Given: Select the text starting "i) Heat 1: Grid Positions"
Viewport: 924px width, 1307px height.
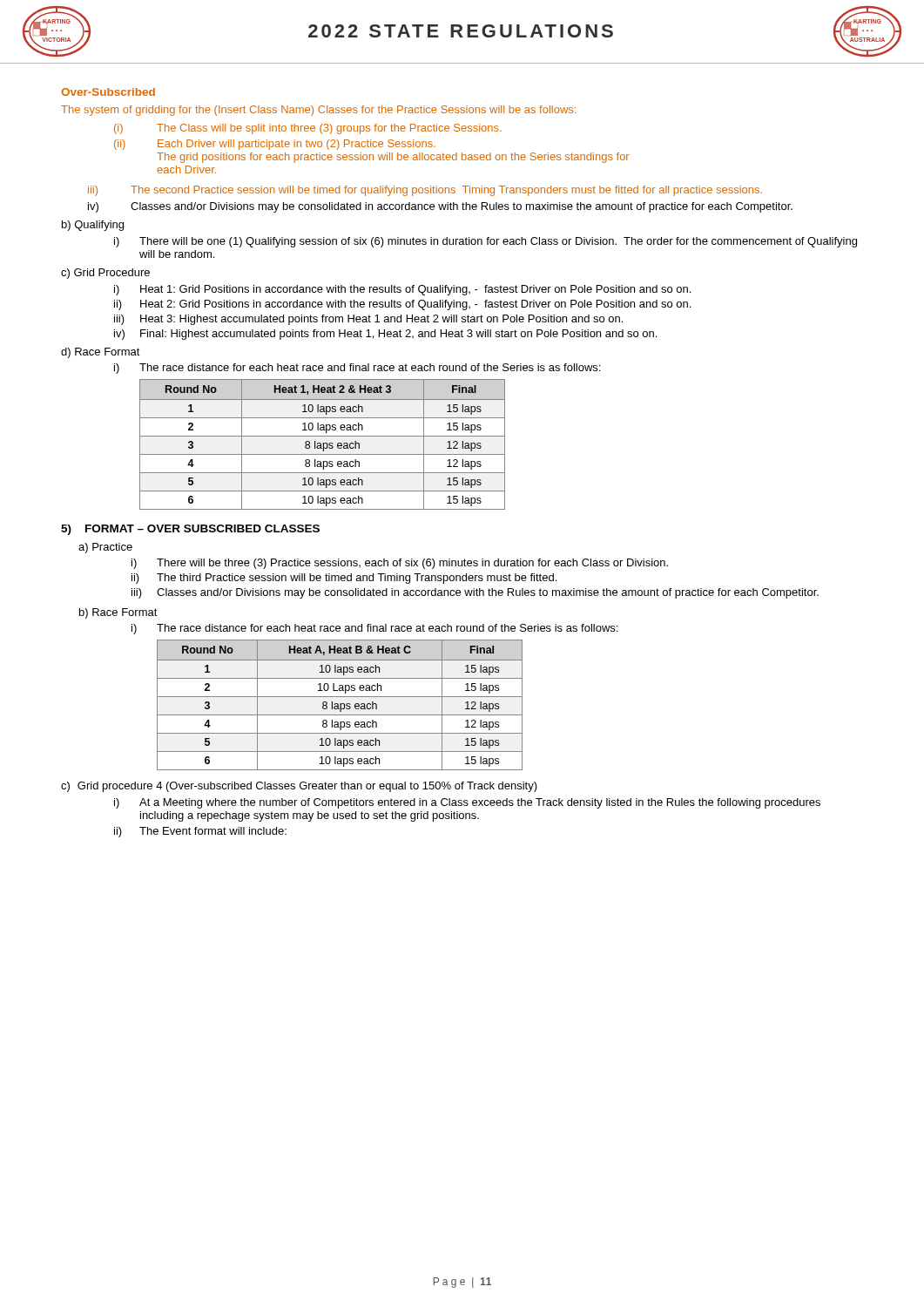Looking at the screenshot, I should pos(403,289).
